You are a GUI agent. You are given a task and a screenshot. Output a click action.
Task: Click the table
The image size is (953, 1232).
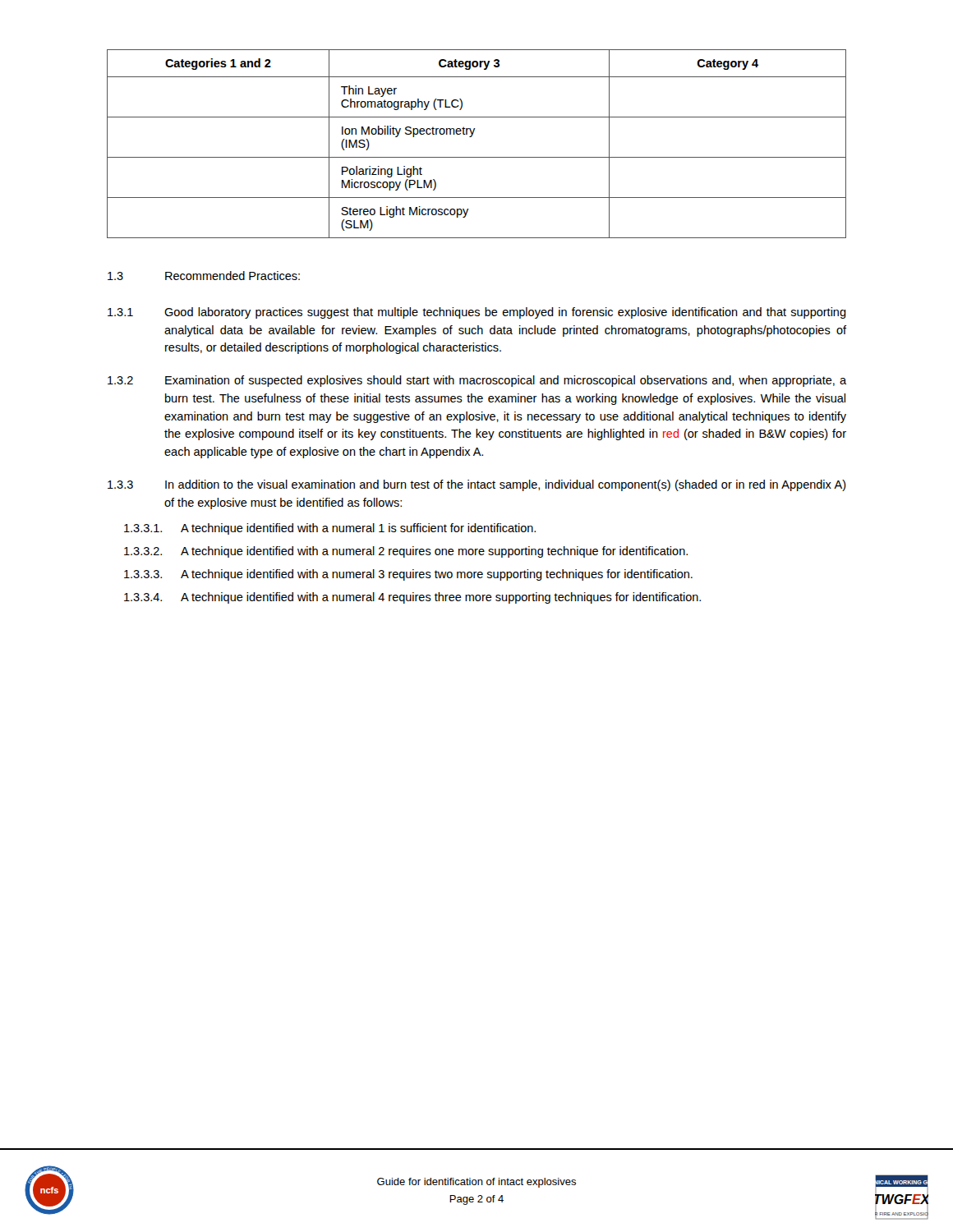pyautogui.click(x=476, y=144)
